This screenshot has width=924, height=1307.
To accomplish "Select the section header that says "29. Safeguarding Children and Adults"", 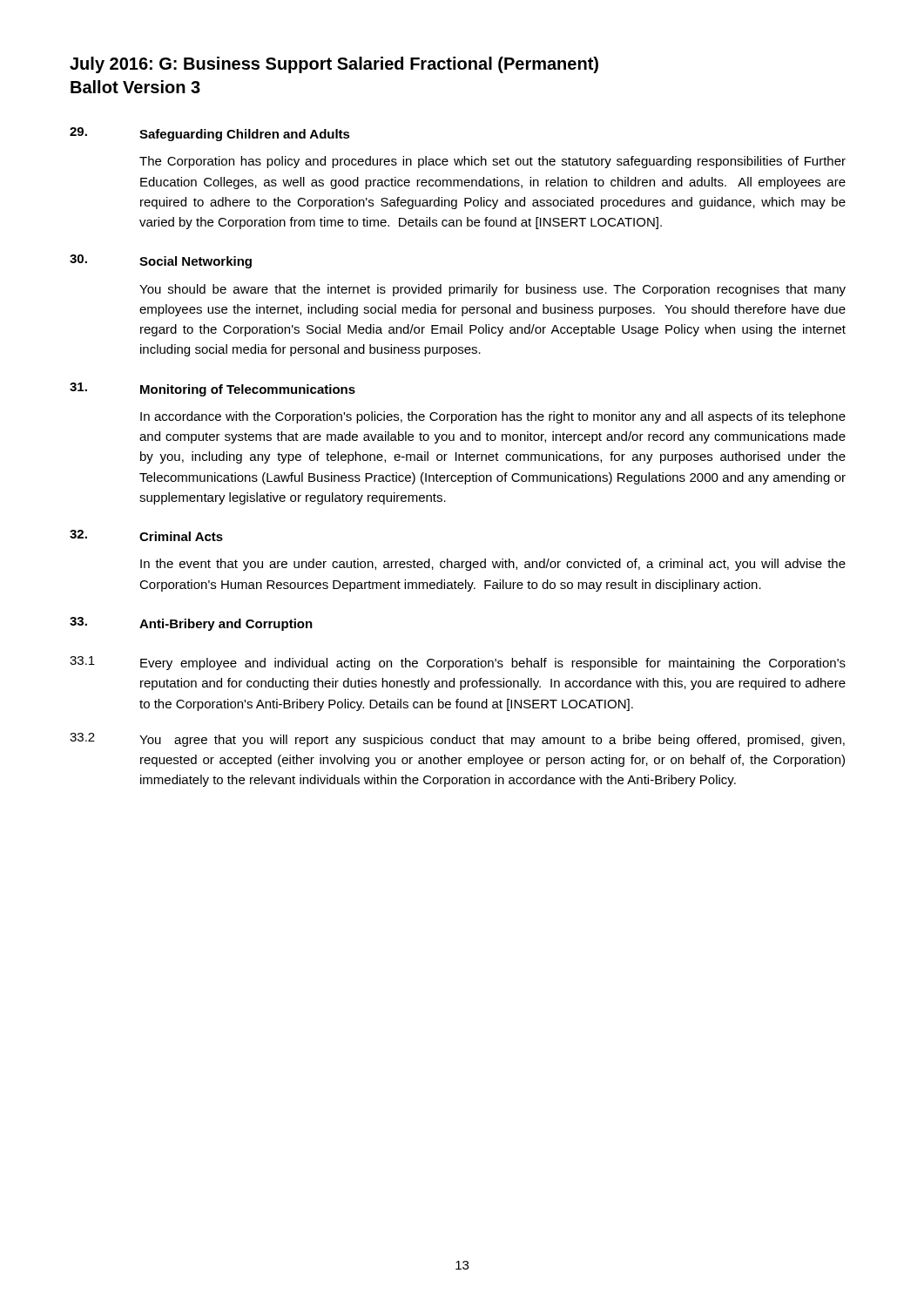I will (x=210, y=134).
